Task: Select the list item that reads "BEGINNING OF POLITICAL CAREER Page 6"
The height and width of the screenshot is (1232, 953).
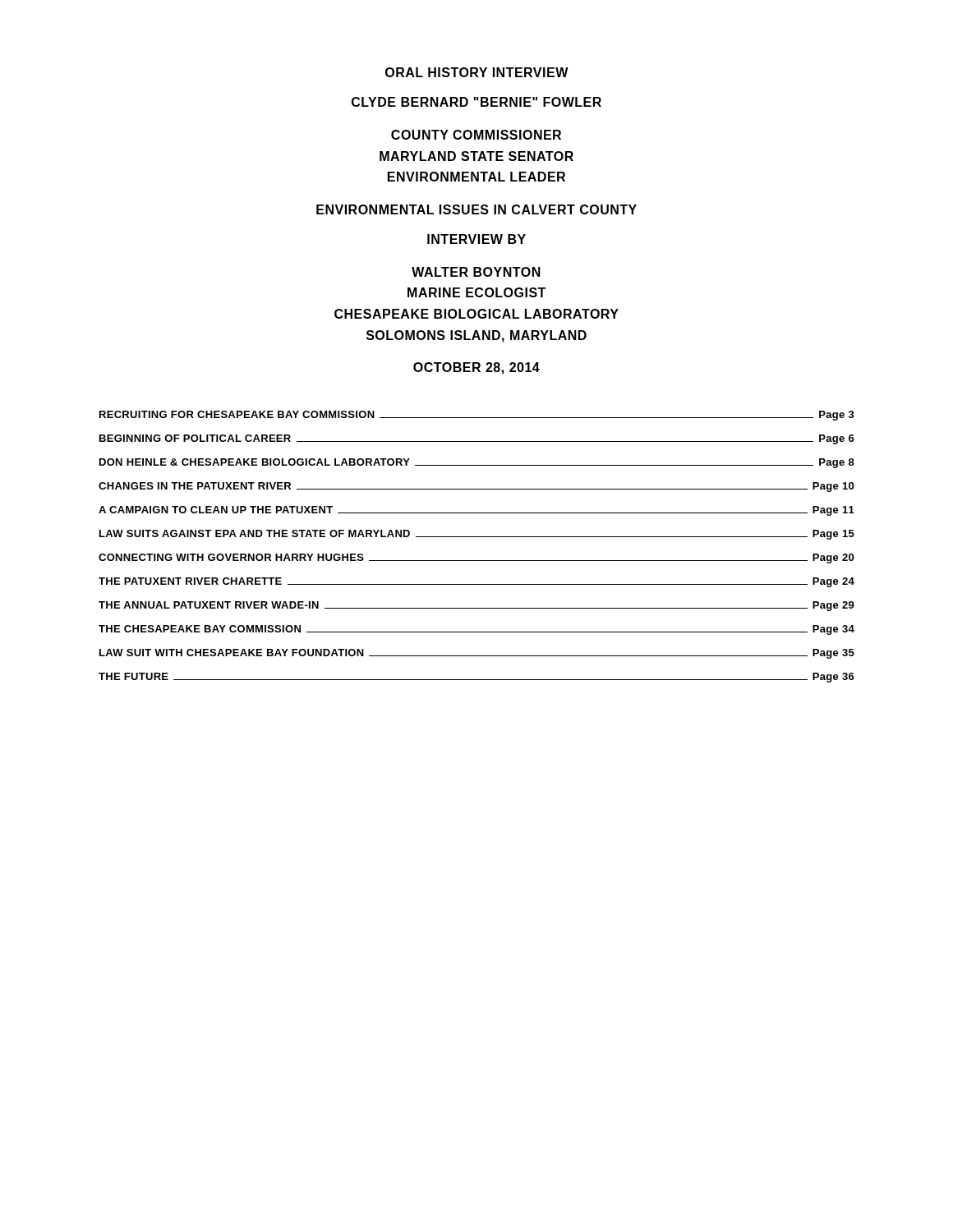Action: [x=476, y=438]
